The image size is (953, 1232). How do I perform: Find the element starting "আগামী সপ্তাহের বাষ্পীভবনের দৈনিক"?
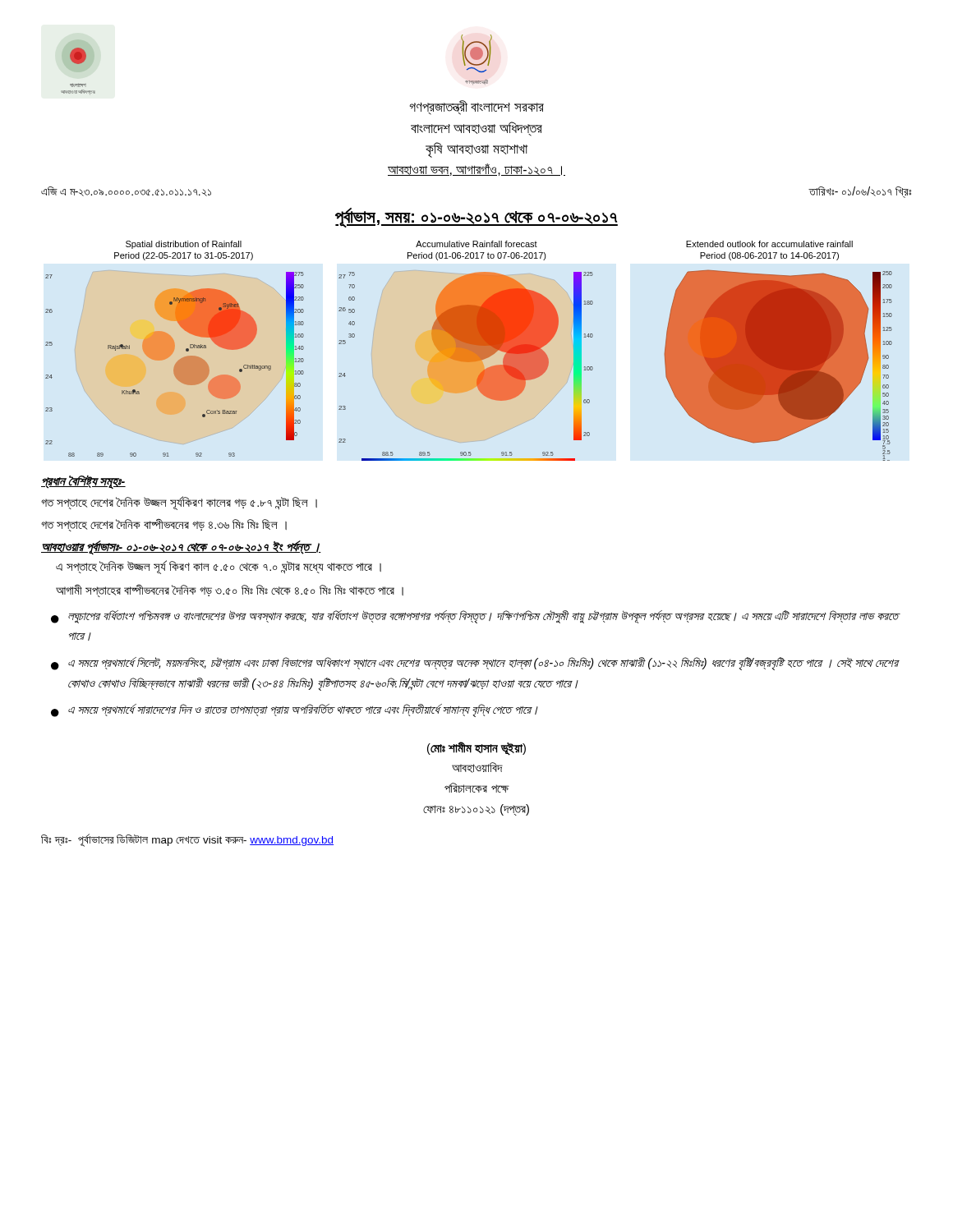tap(231, 591)
